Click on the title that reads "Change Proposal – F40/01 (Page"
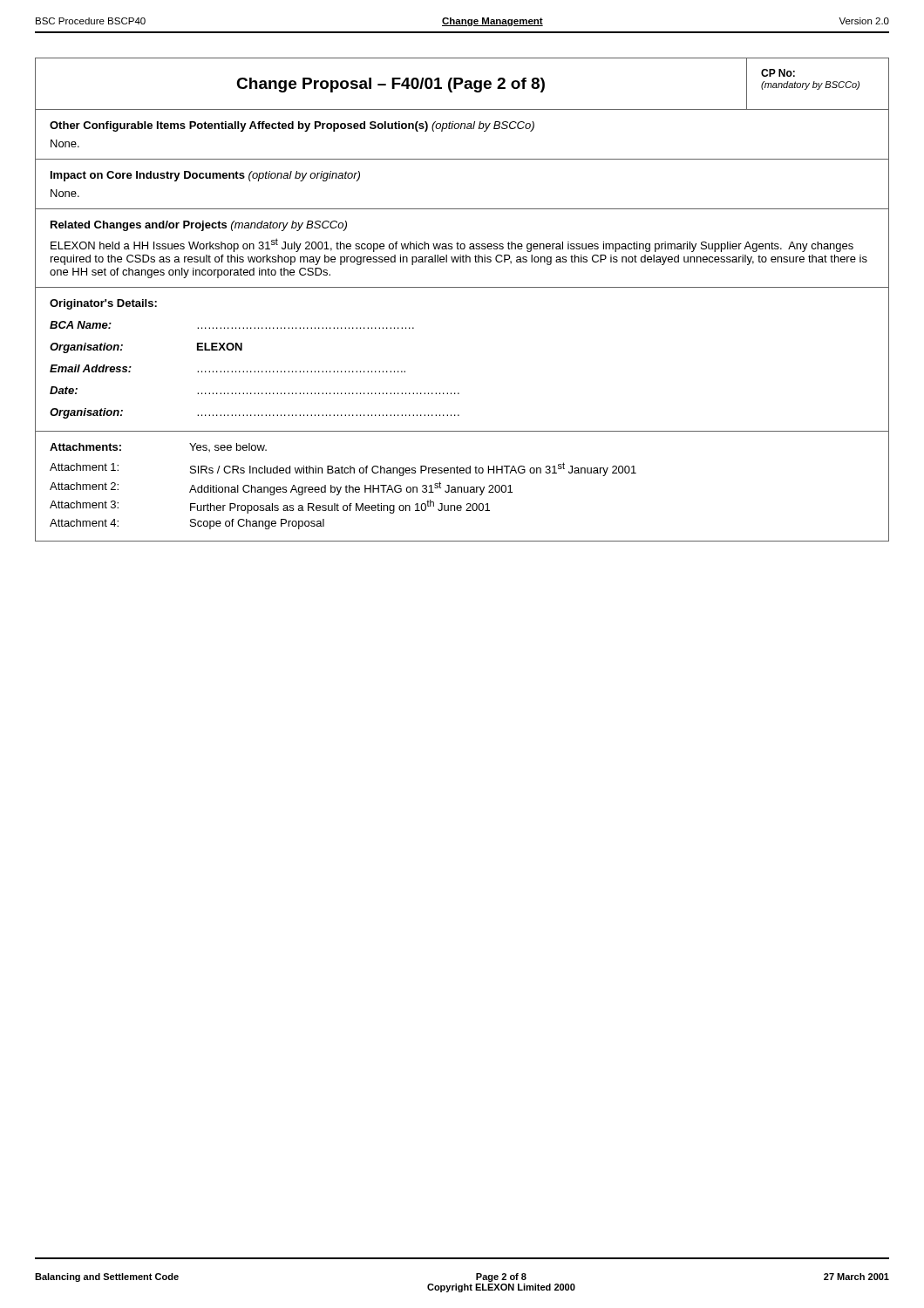Viewport: 924px width, 1308px height. point(391,83)
